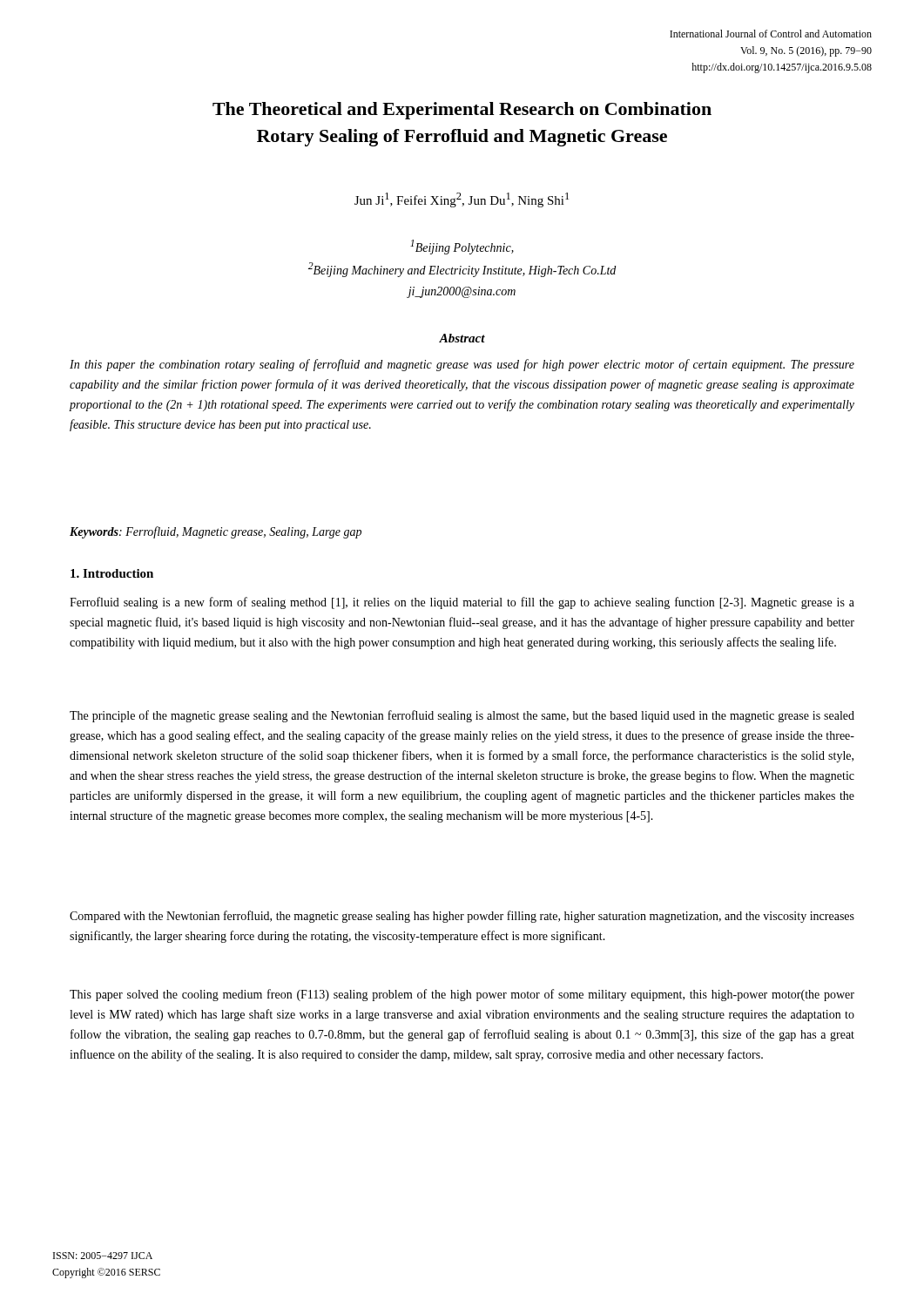Locate the region starting "This paper solved the cooling medium"

pos(462,1025)
